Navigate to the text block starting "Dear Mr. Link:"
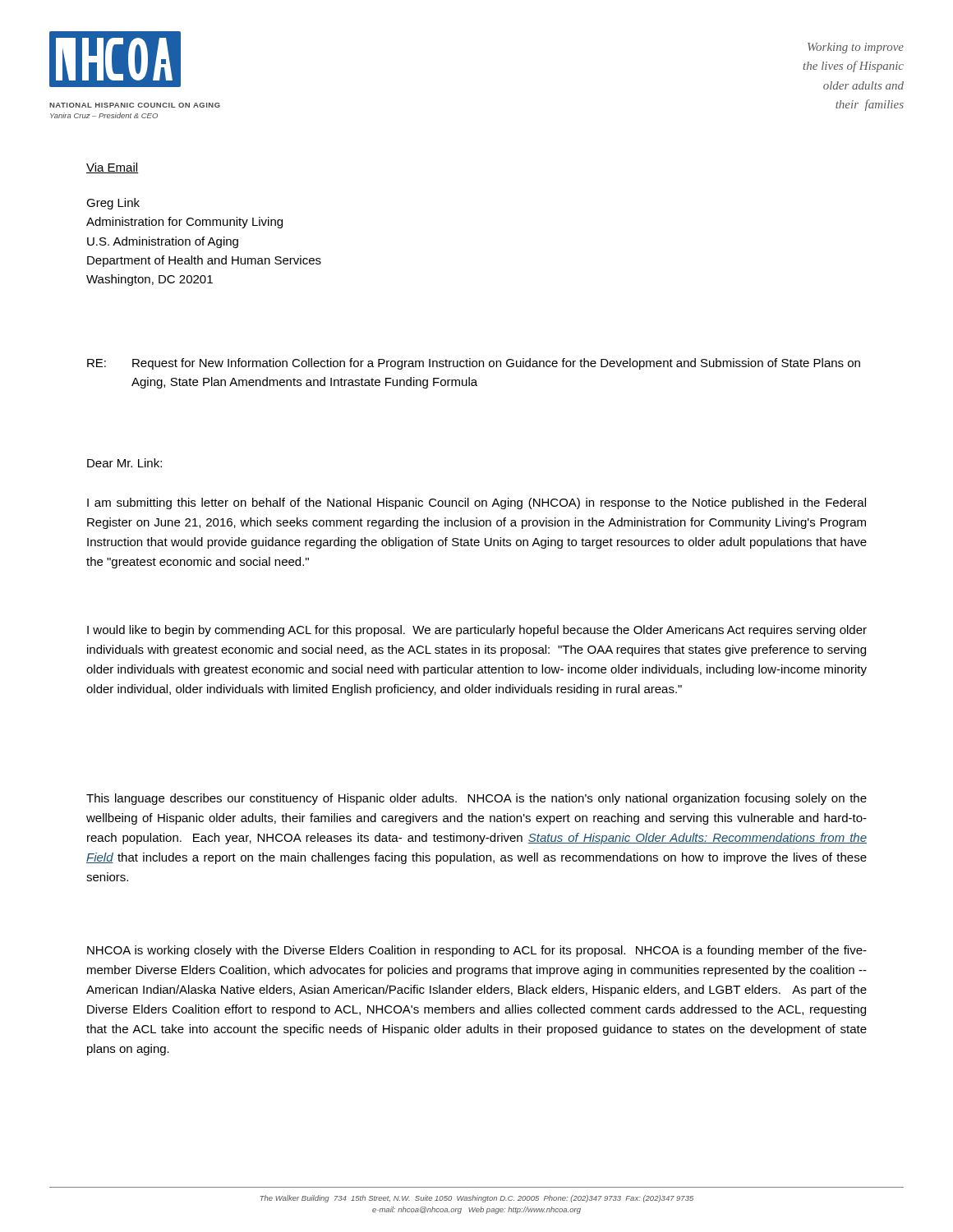This screenshot has width=953, height=1232. point(125,463)
